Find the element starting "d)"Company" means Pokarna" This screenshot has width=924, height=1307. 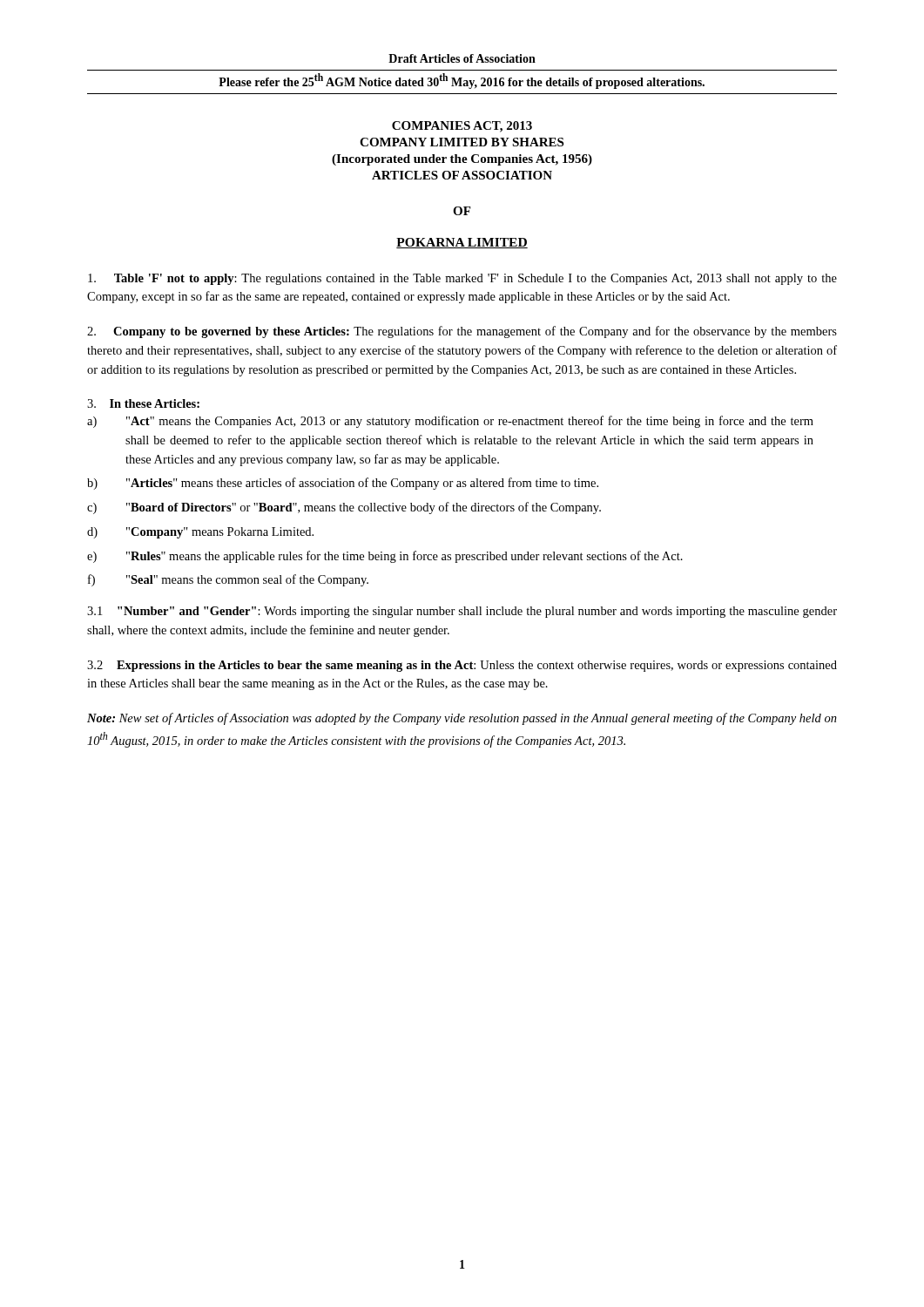(x=200, y=533)
